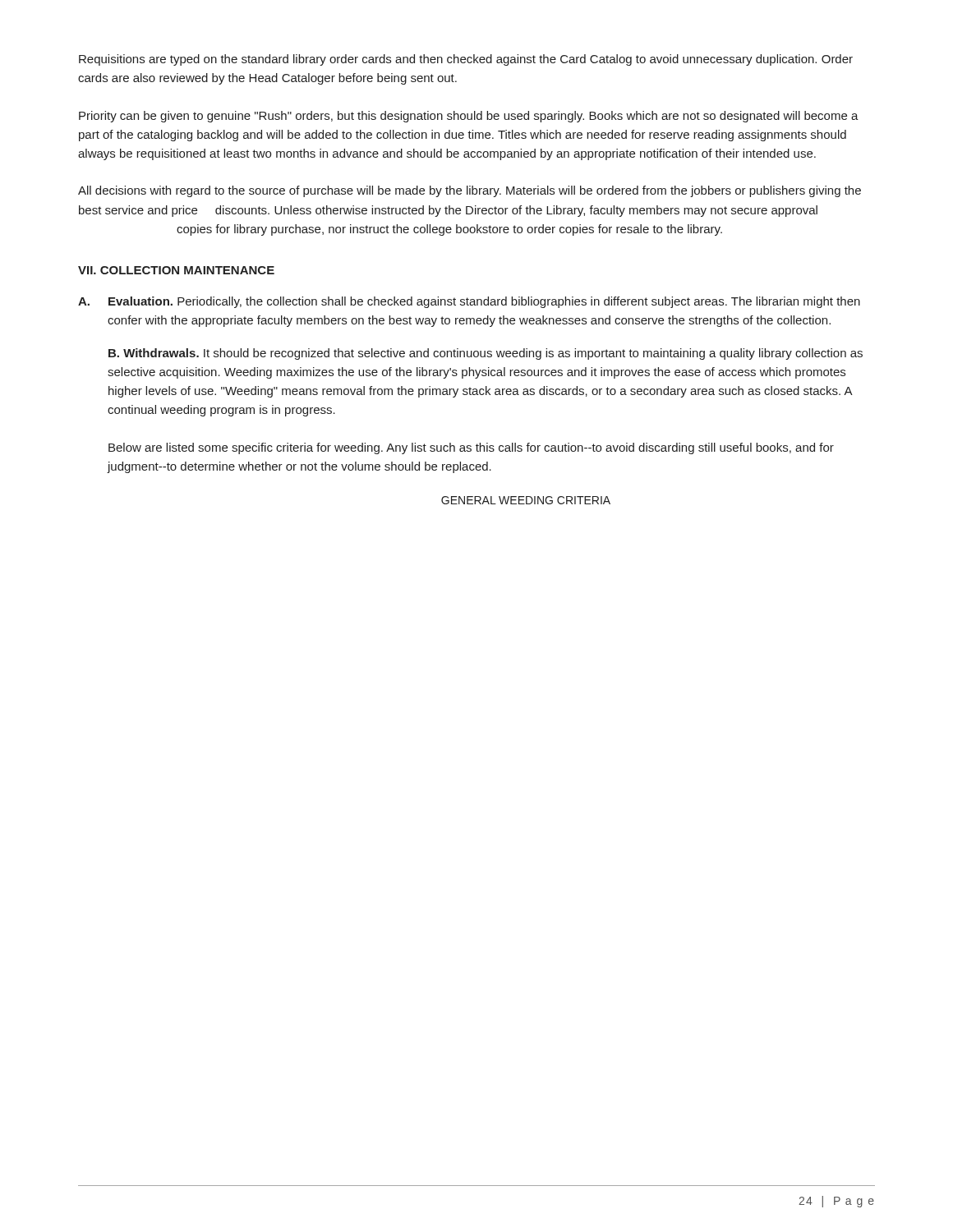Click on the element starting "GENERAL WEEDING CRITERIA"
Screen dimensions: 1232x953
(x=526, y=500)
